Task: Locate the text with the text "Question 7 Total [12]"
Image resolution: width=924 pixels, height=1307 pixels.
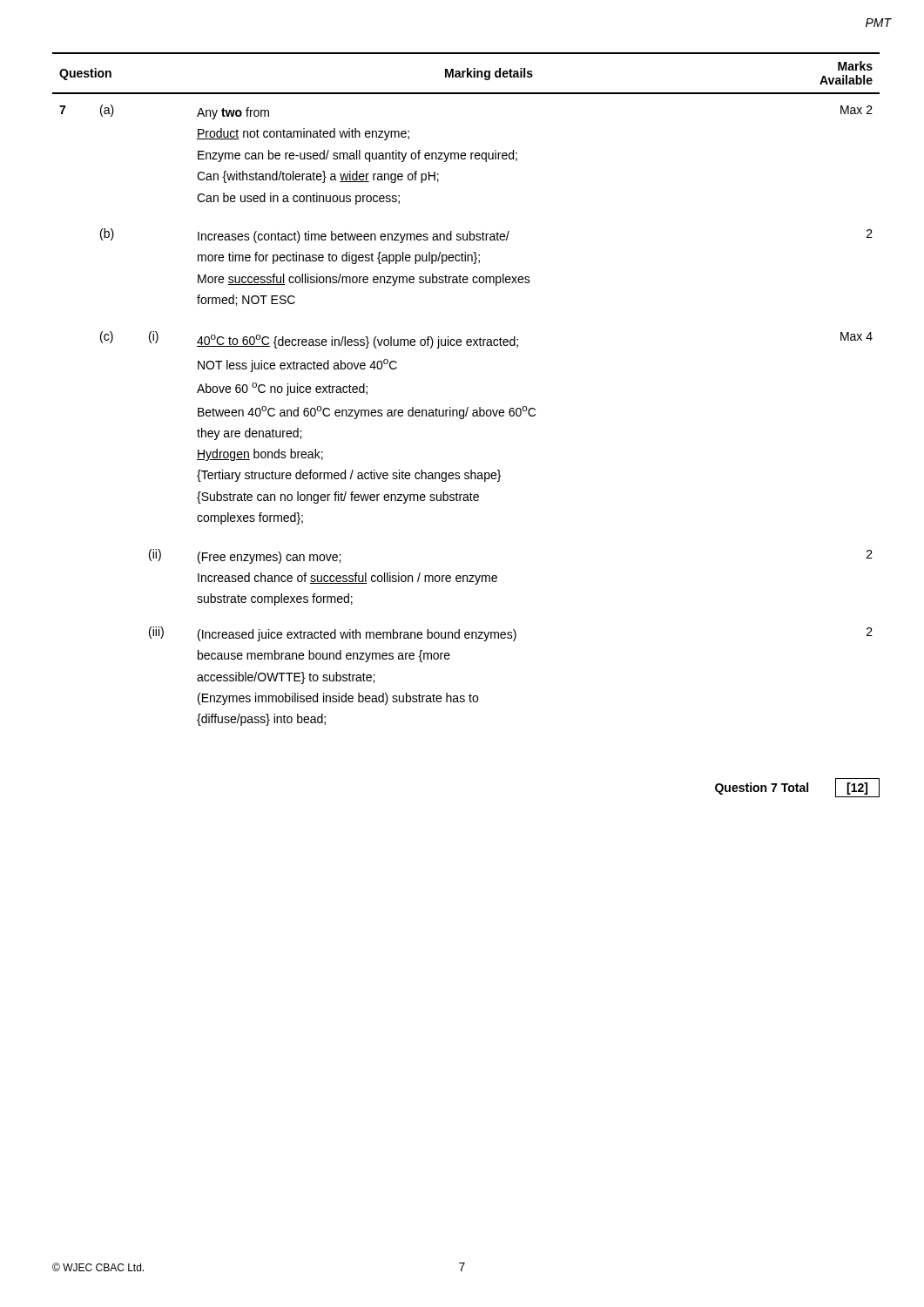Action: click(x=797, y=788)
